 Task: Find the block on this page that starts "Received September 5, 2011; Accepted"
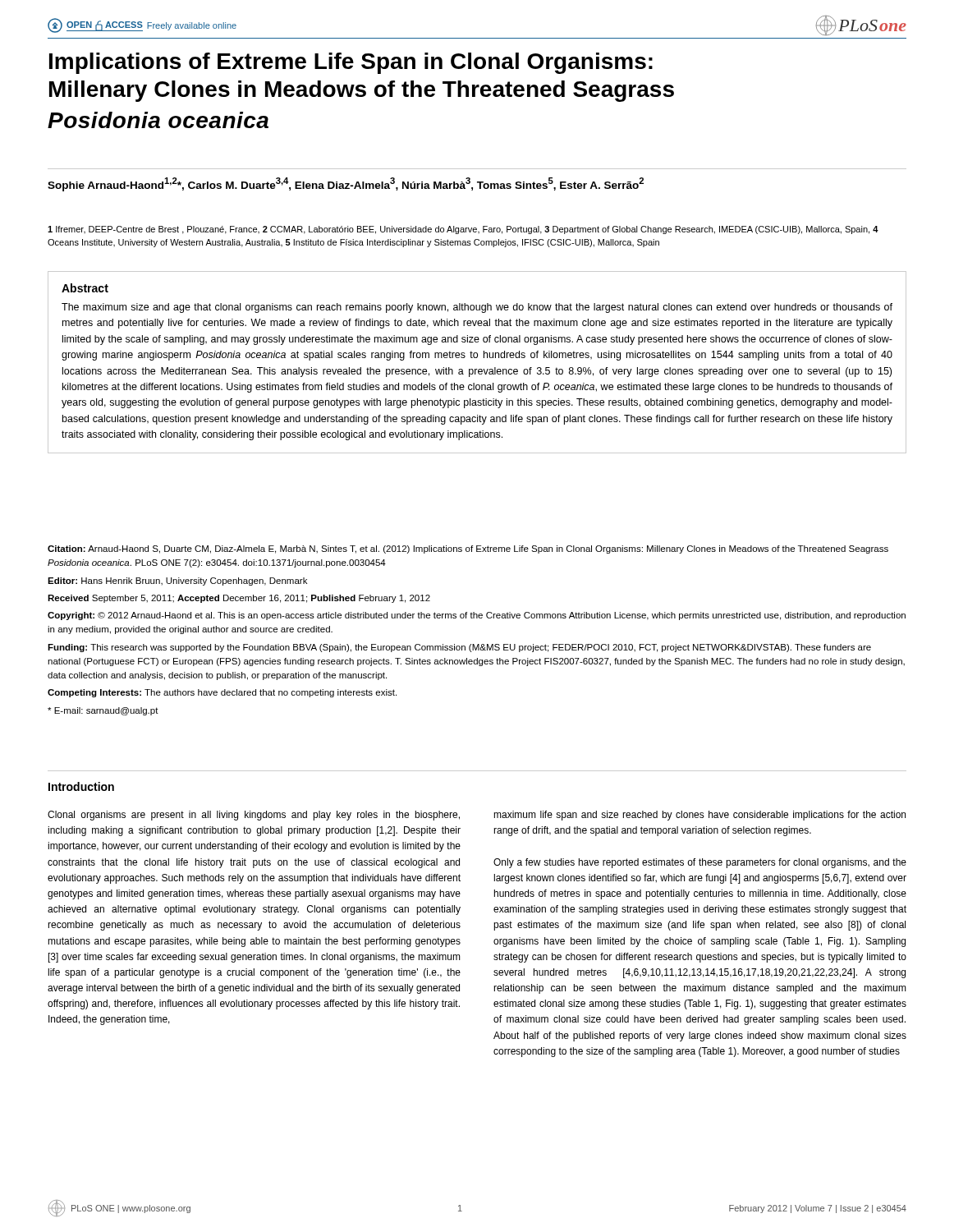(x=239, y=598)
